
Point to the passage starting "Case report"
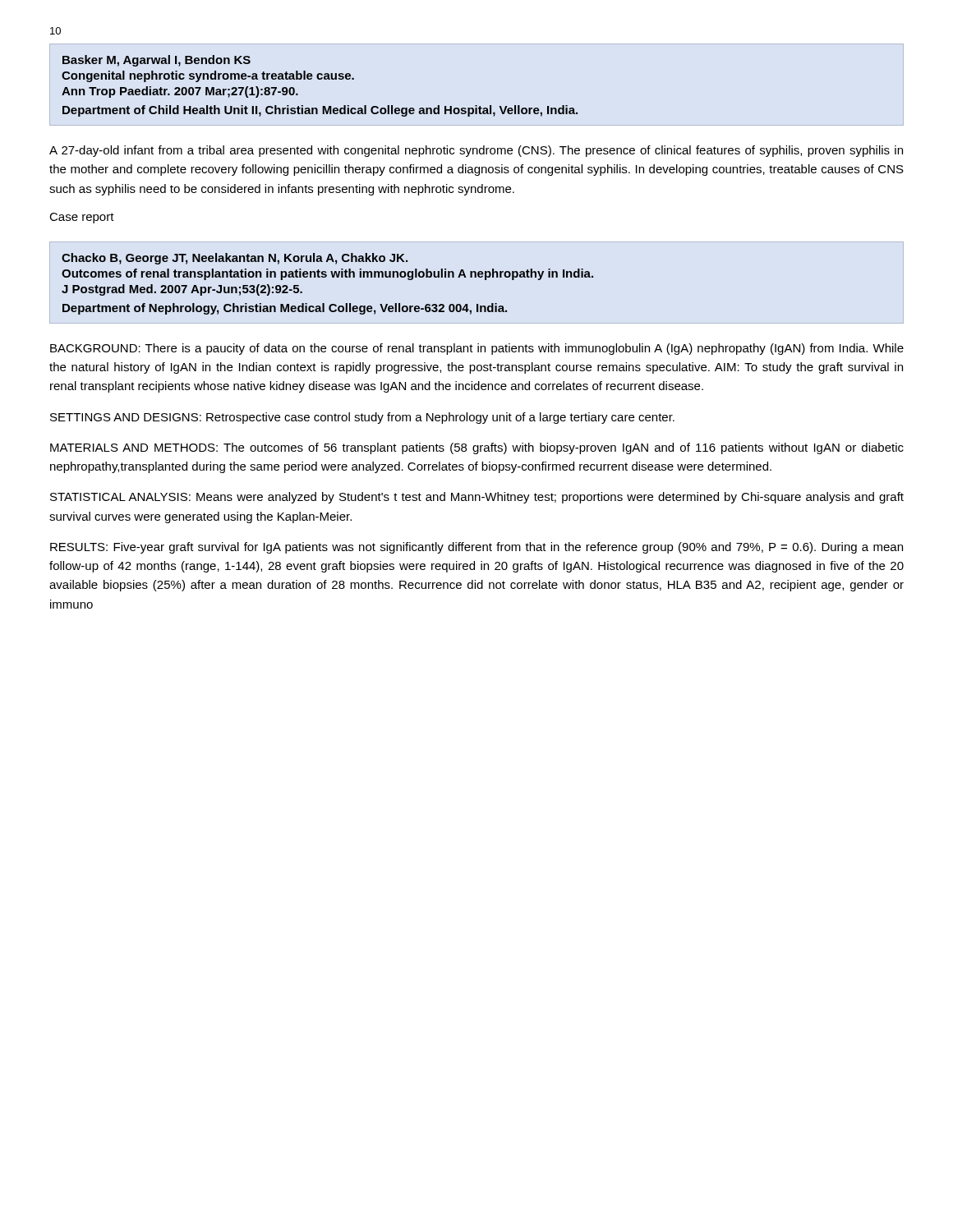coord(81,216)
